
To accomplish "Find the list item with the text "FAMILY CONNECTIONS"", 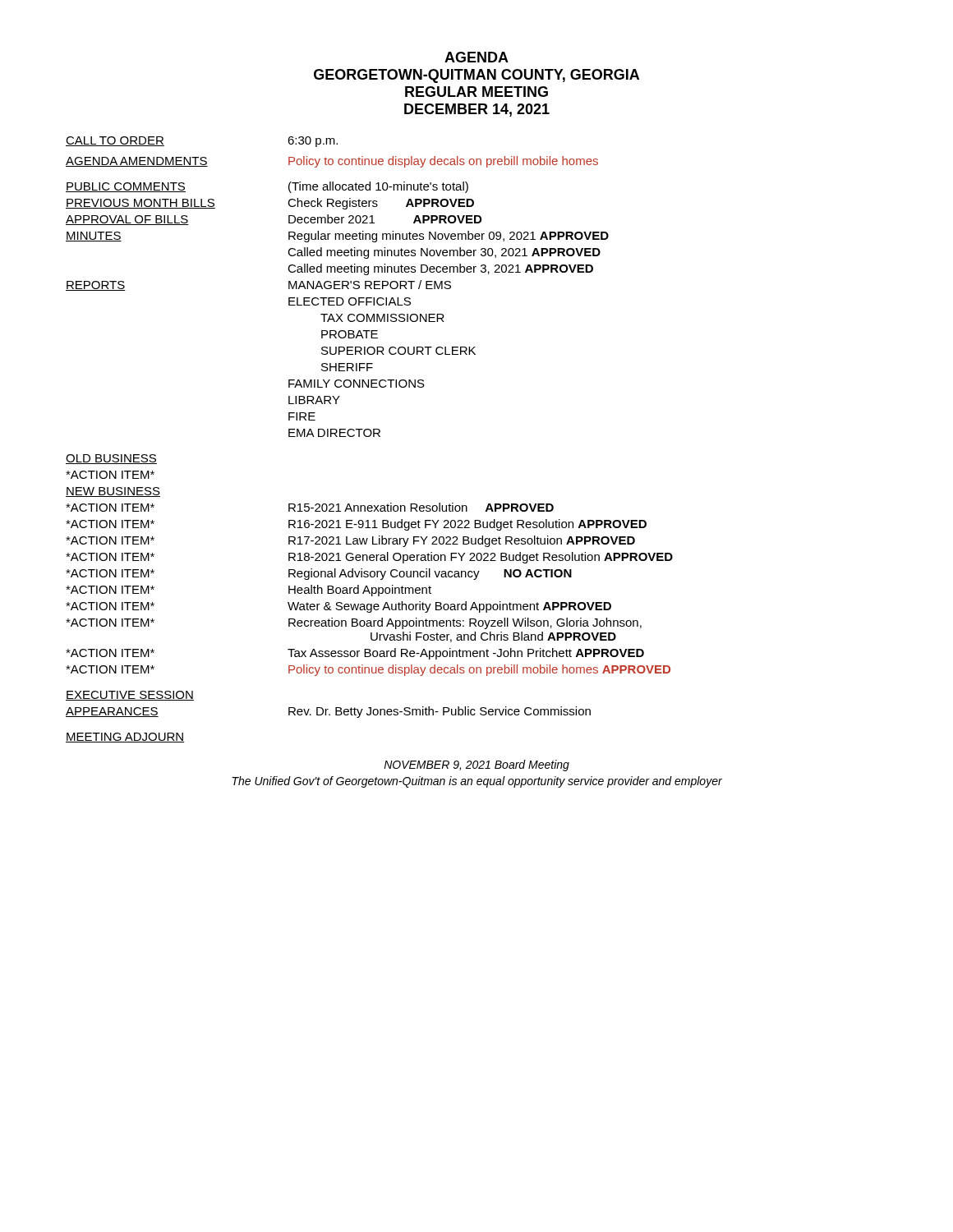I will coord(357,384).
